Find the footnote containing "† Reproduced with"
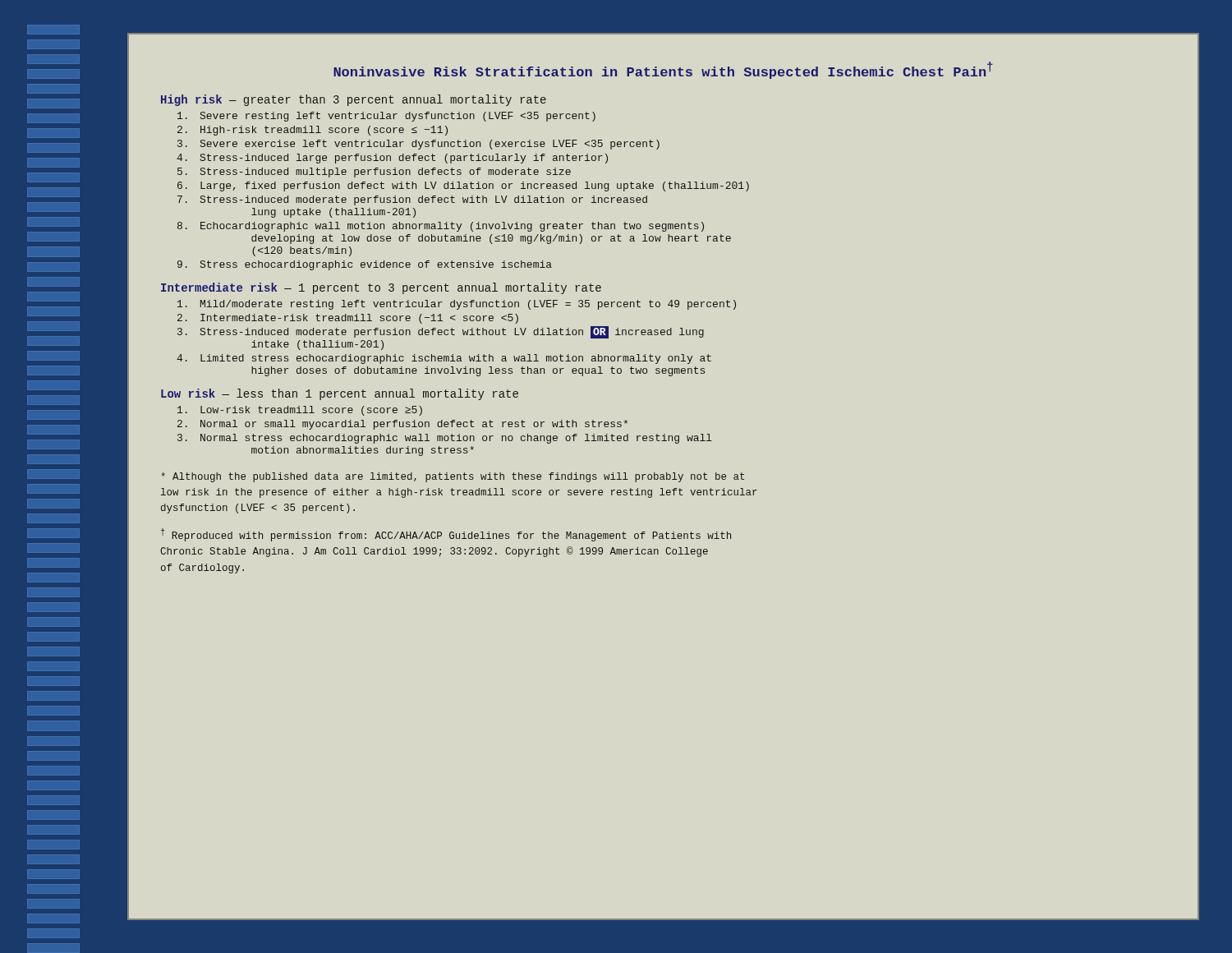 (x=446, y=551)
